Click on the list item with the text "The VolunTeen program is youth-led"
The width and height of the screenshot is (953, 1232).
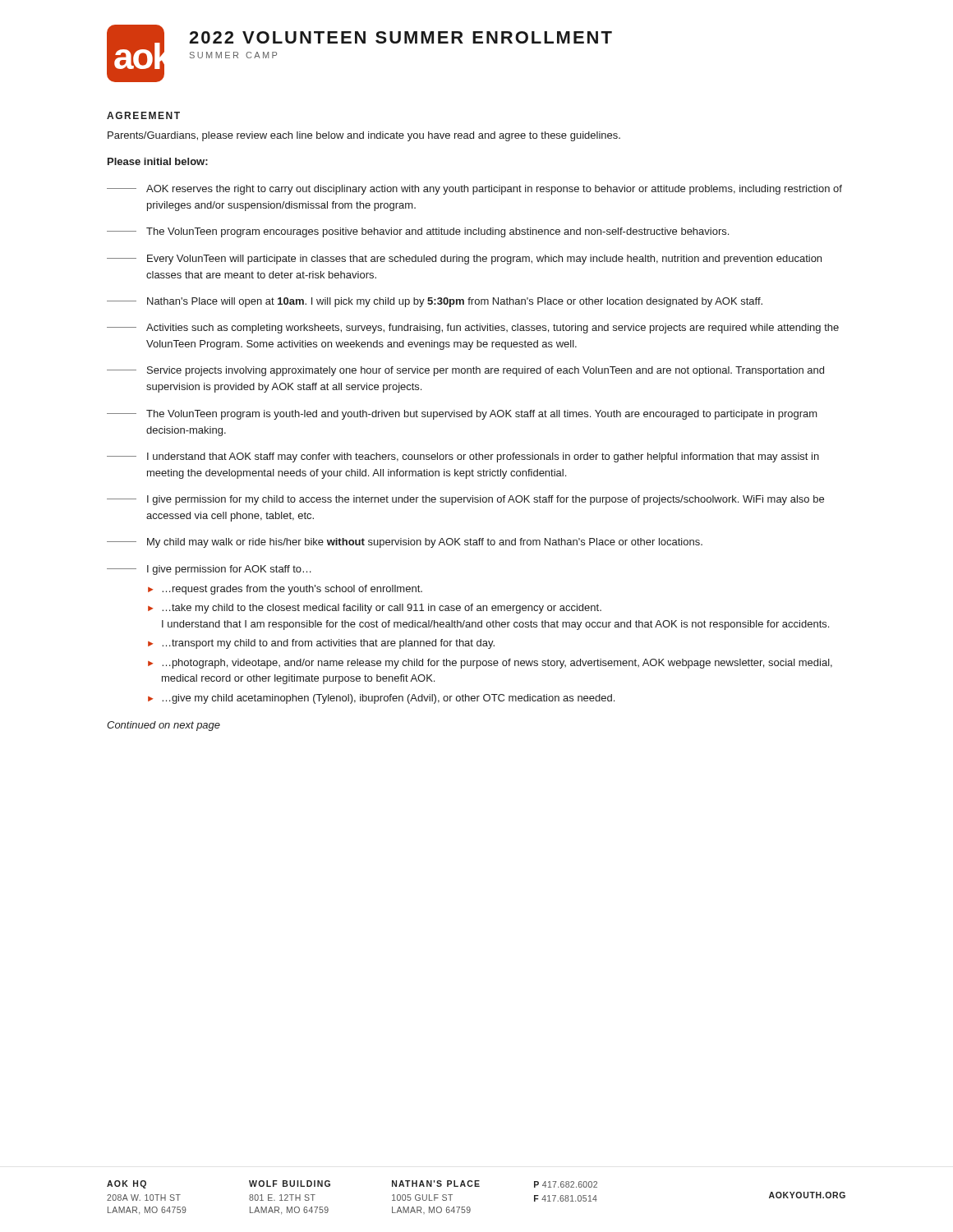[476, 422]
